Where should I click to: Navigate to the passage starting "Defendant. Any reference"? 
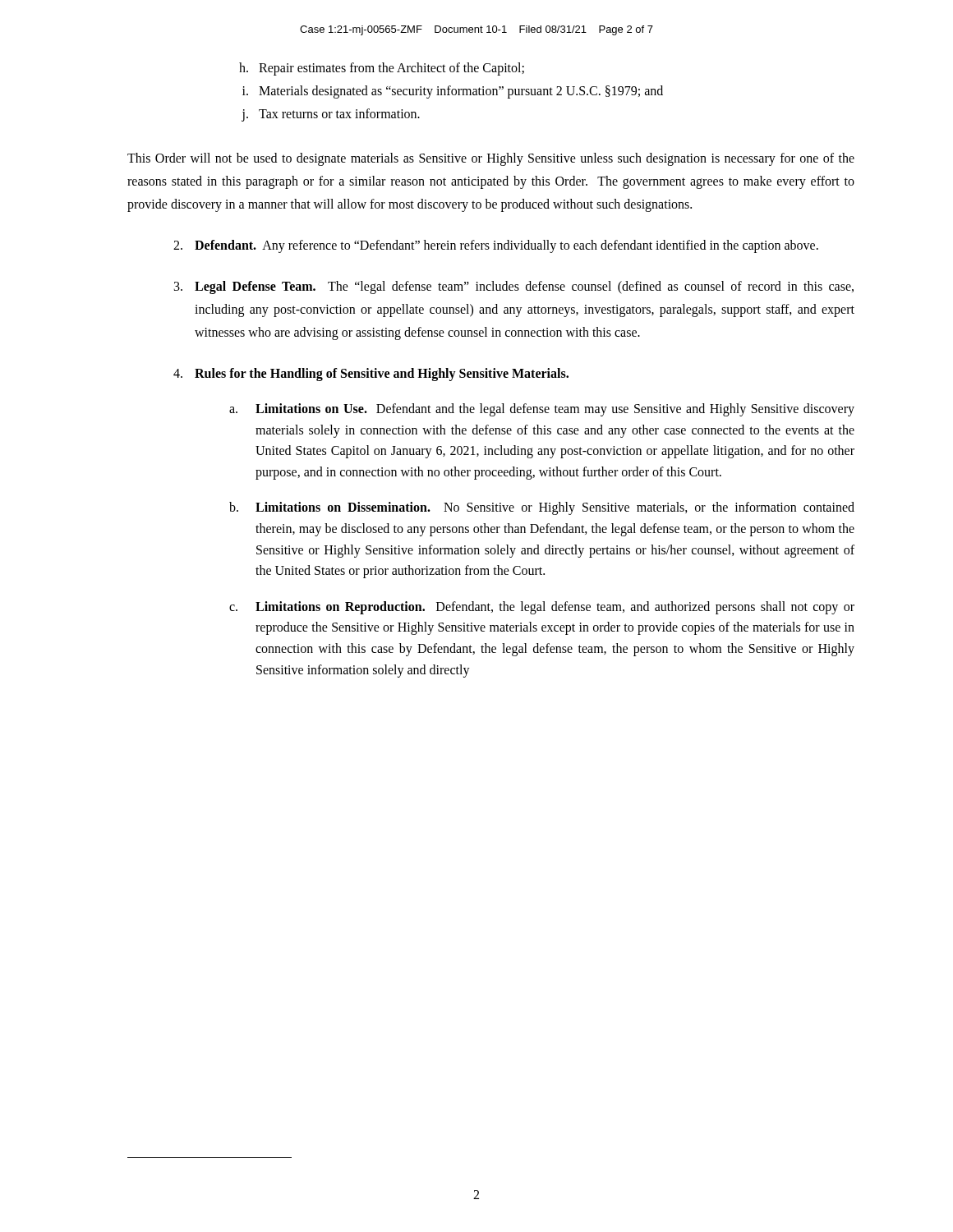coord(491,246)
